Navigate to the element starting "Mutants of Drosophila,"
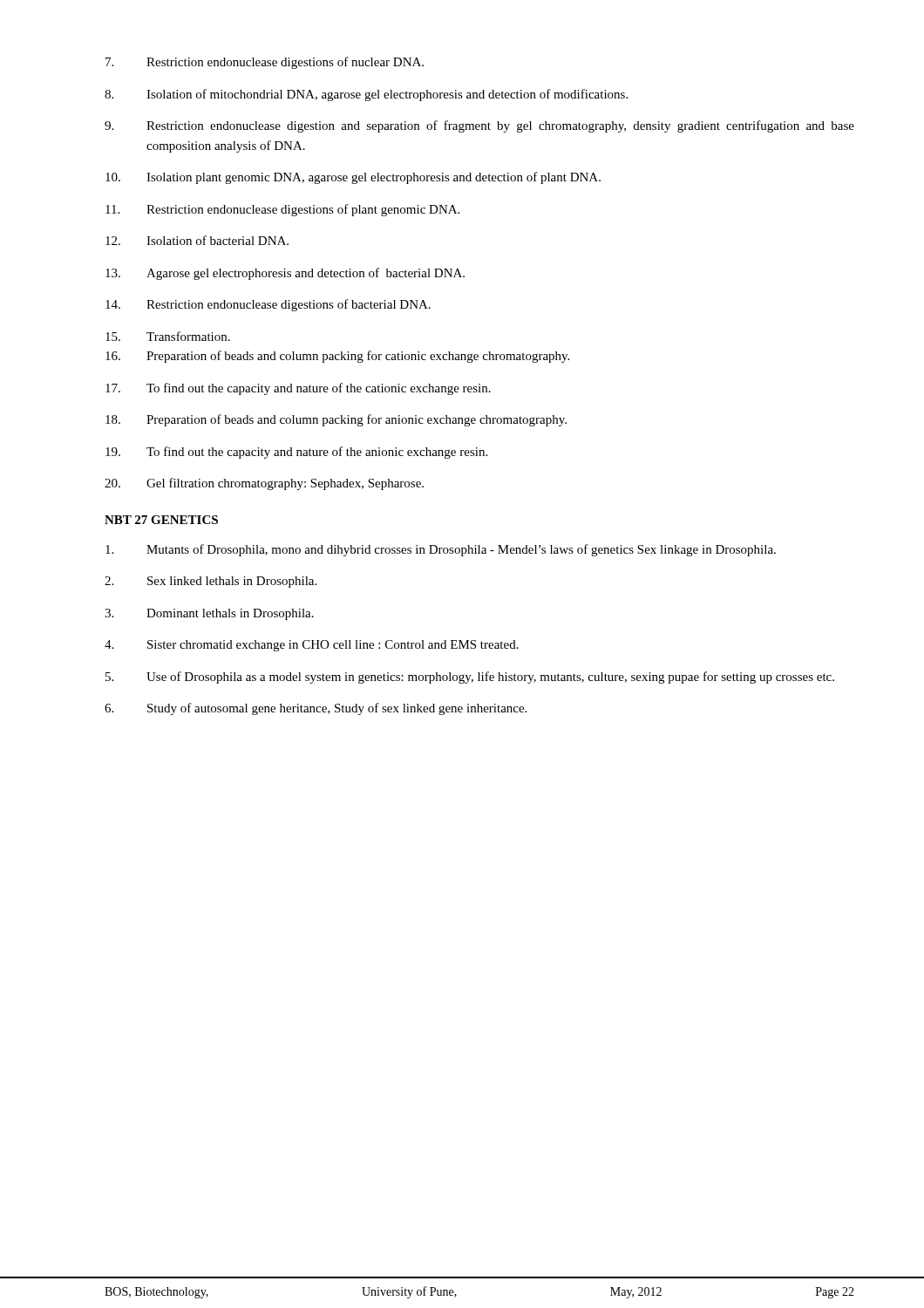The width and height of the screenshot is (924, 1308). pyautogui.click(x=479, y=549)
